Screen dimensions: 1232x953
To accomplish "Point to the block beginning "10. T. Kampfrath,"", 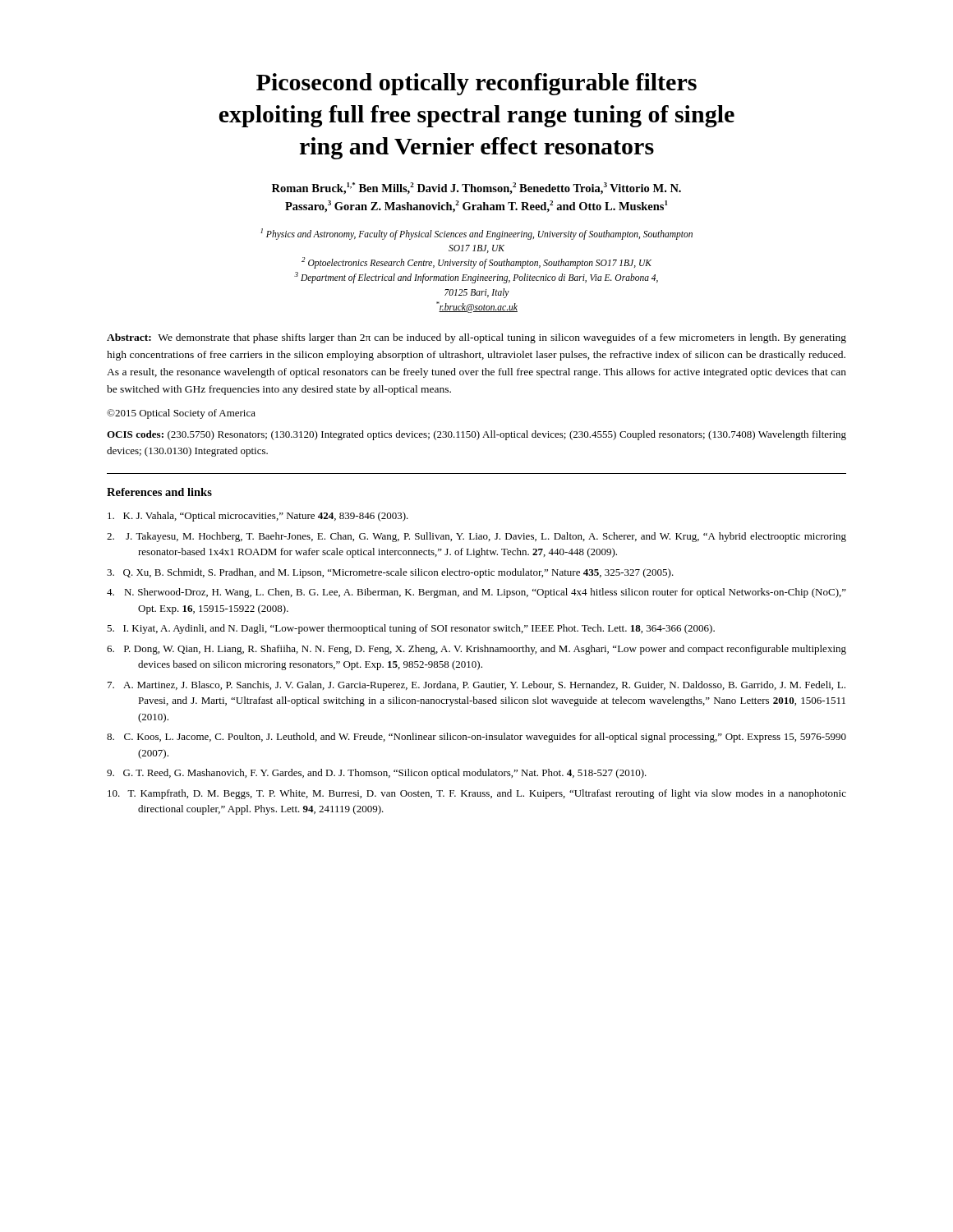I will [x=476, y=801].
